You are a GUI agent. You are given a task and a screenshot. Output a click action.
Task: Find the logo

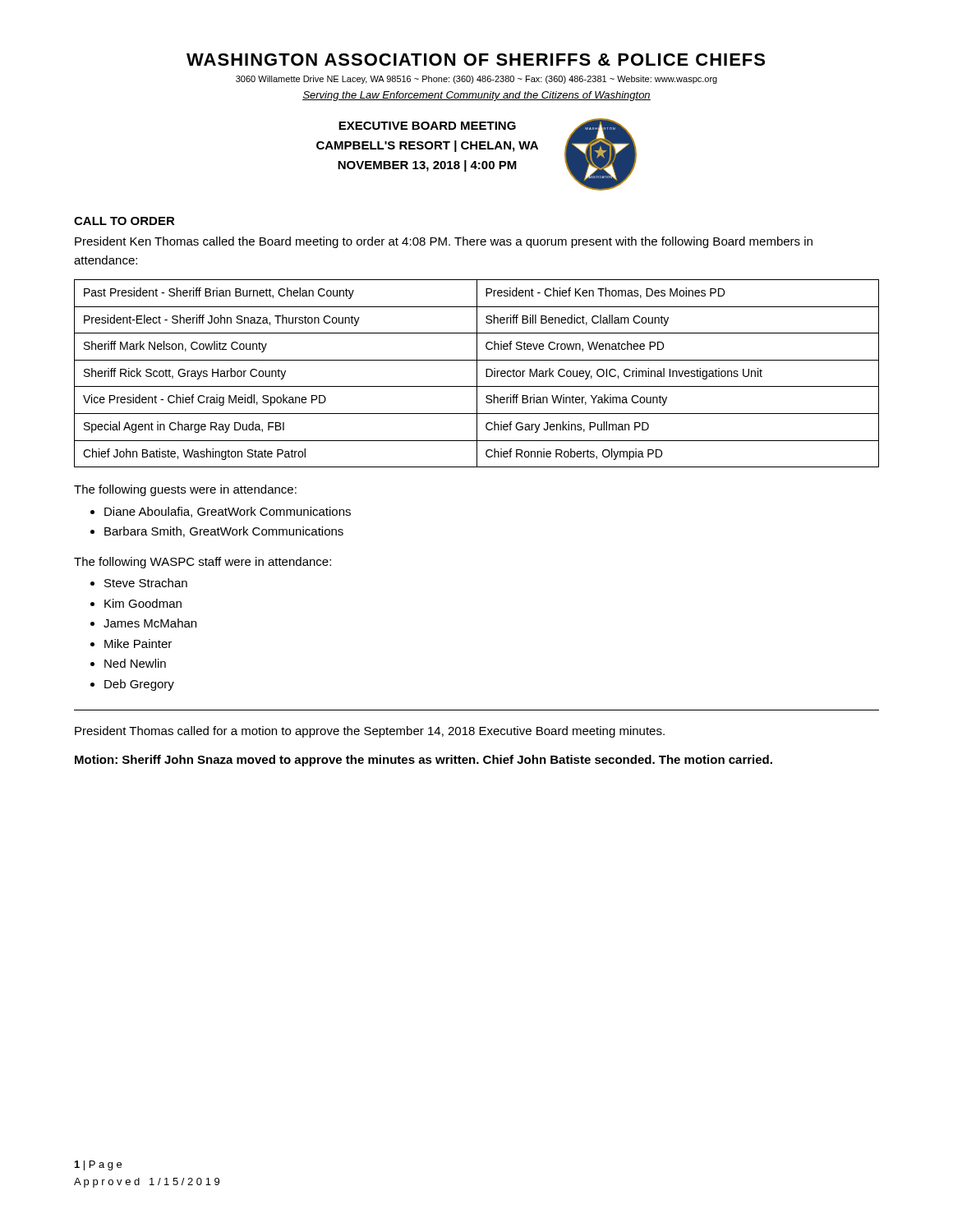(600, 156)
